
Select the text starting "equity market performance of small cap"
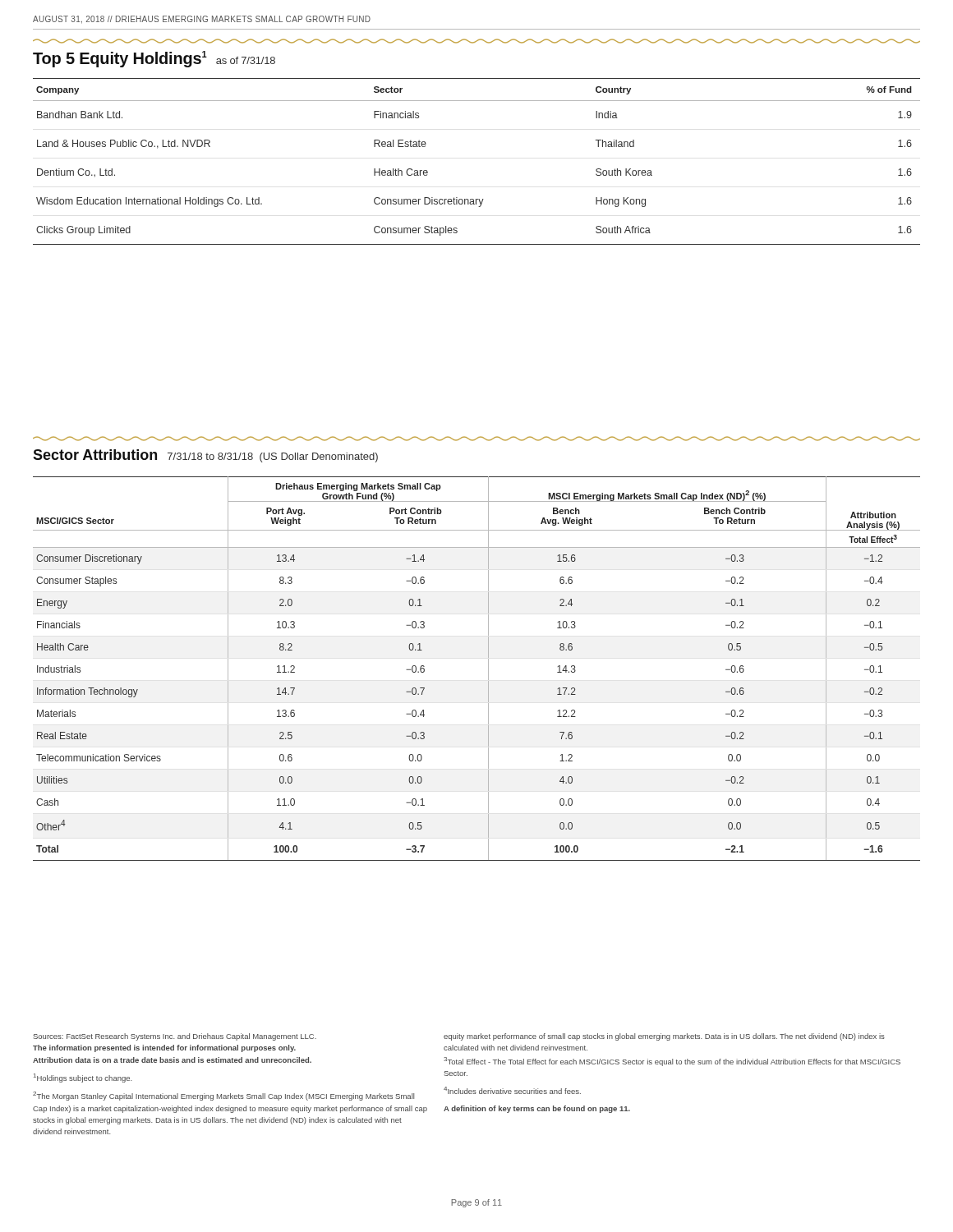click(x=672, y=1055)
